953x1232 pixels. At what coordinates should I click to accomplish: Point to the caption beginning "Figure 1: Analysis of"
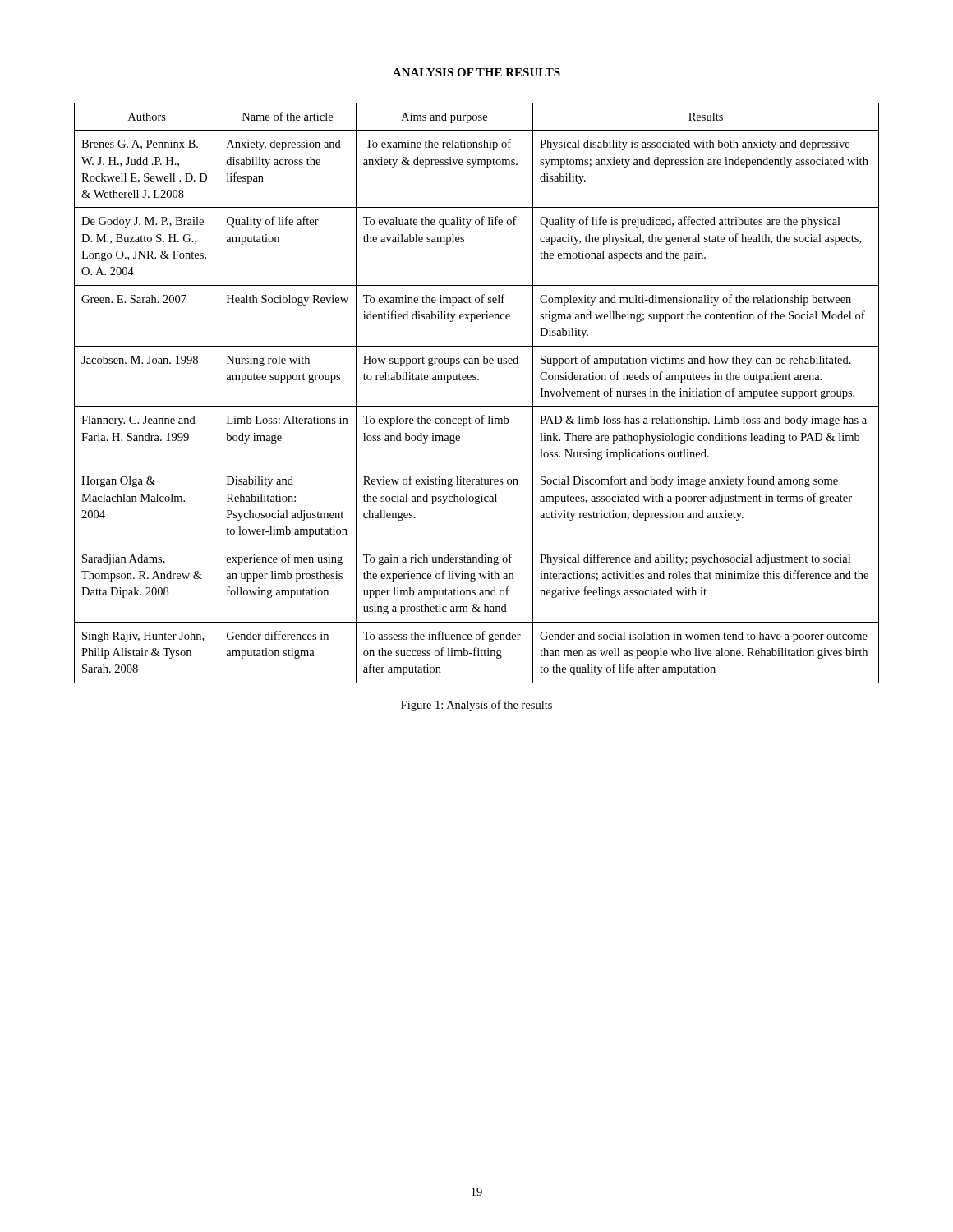[x=476, y=704]
